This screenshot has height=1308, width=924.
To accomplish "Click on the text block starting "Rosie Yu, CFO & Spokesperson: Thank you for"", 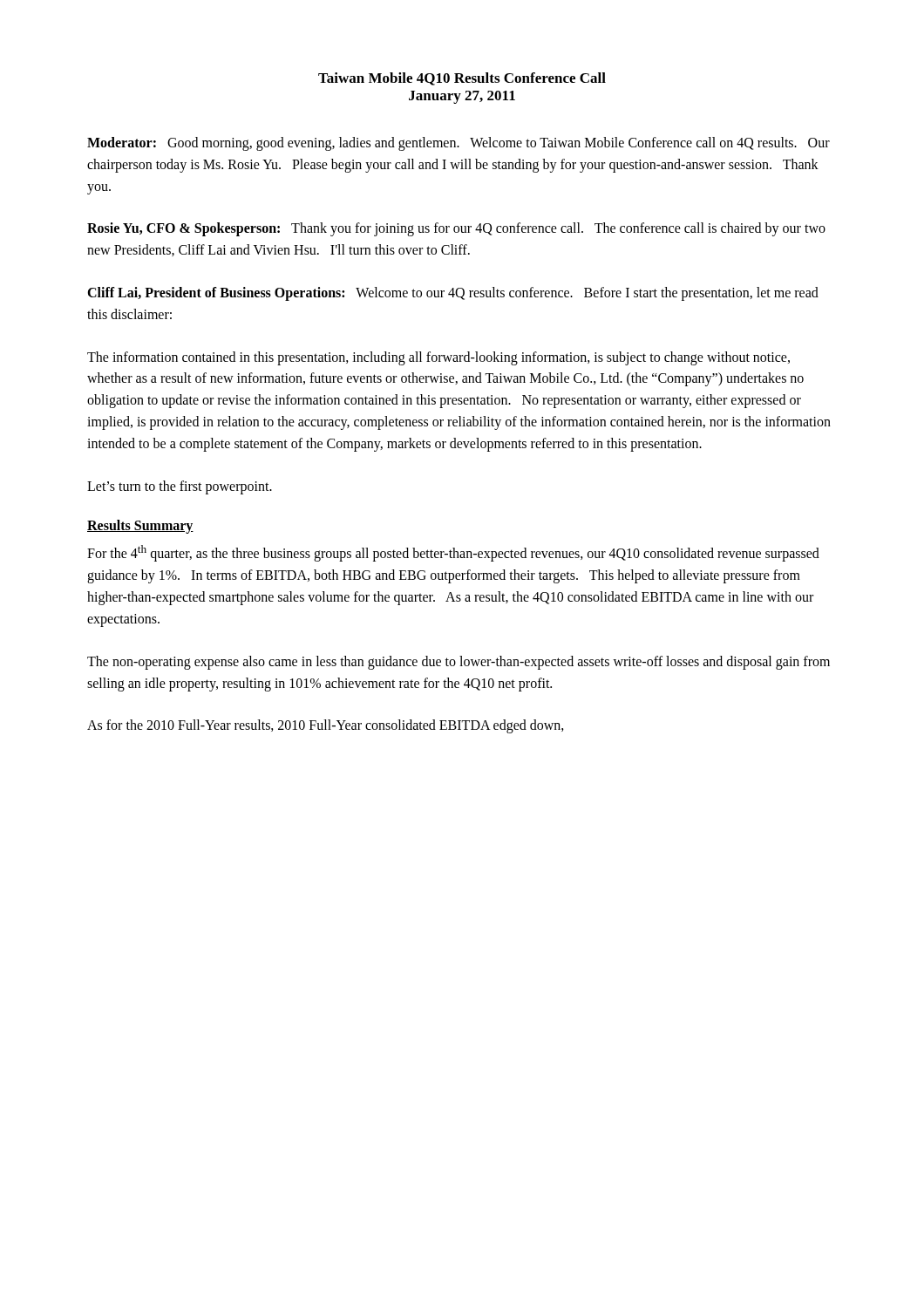I will coord(456,239).
